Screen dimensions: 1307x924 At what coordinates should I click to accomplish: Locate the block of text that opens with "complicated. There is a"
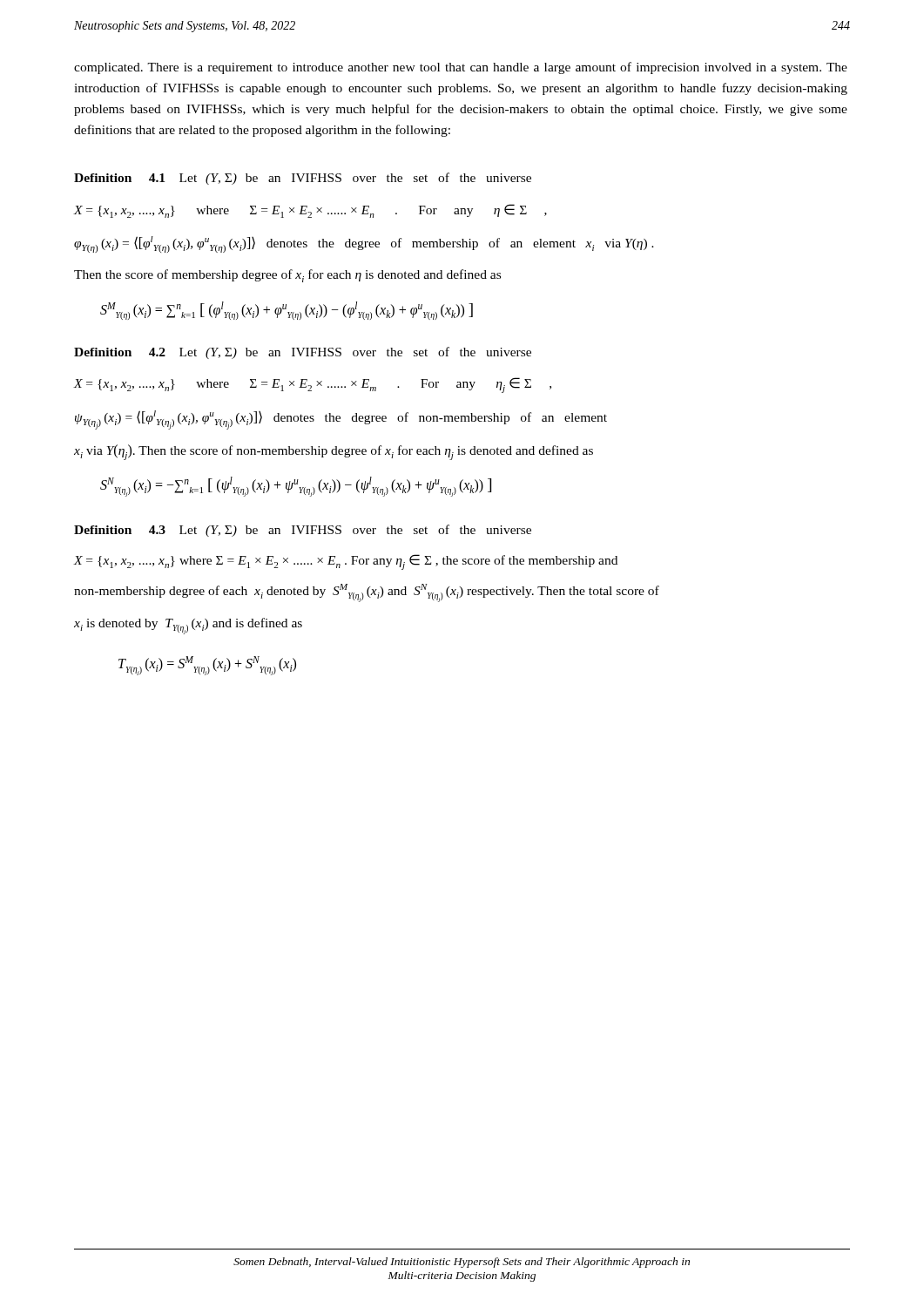(461, 98)
